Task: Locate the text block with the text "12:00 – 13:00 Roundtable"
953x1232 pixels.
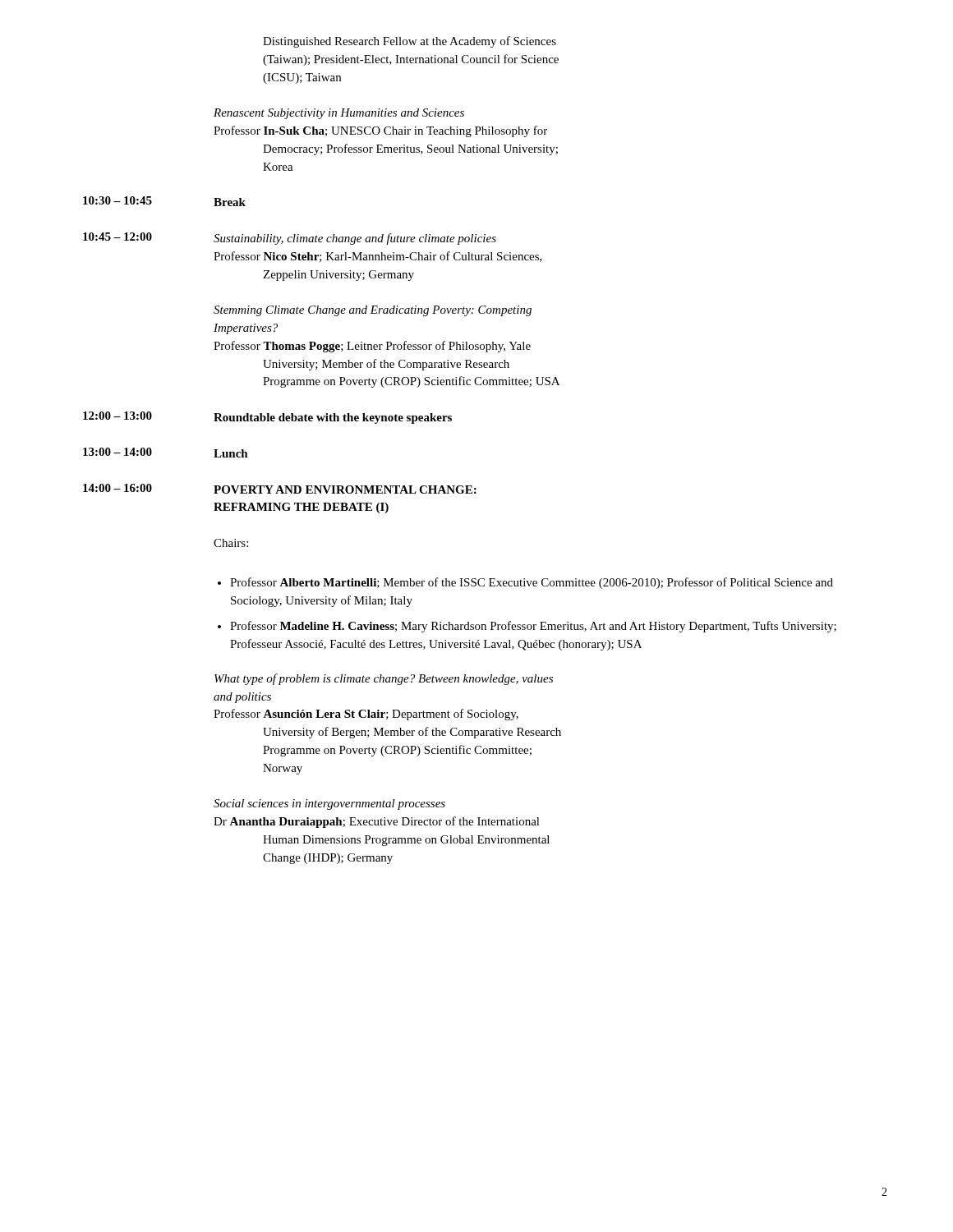Action: pyautogui.click(x=267, y=418)
